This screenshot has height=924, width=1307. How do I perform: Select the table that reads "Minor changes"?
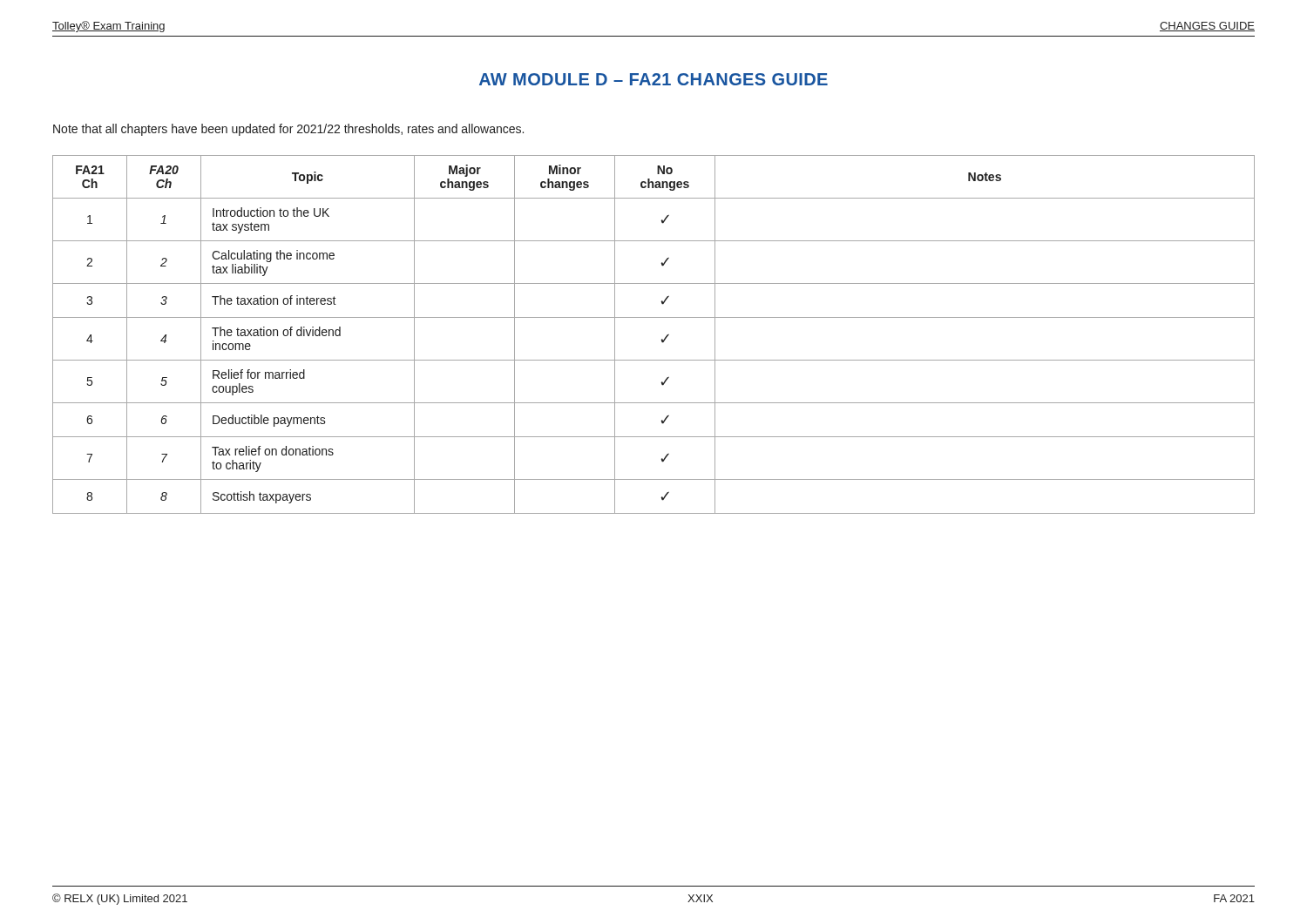[654, 334]
